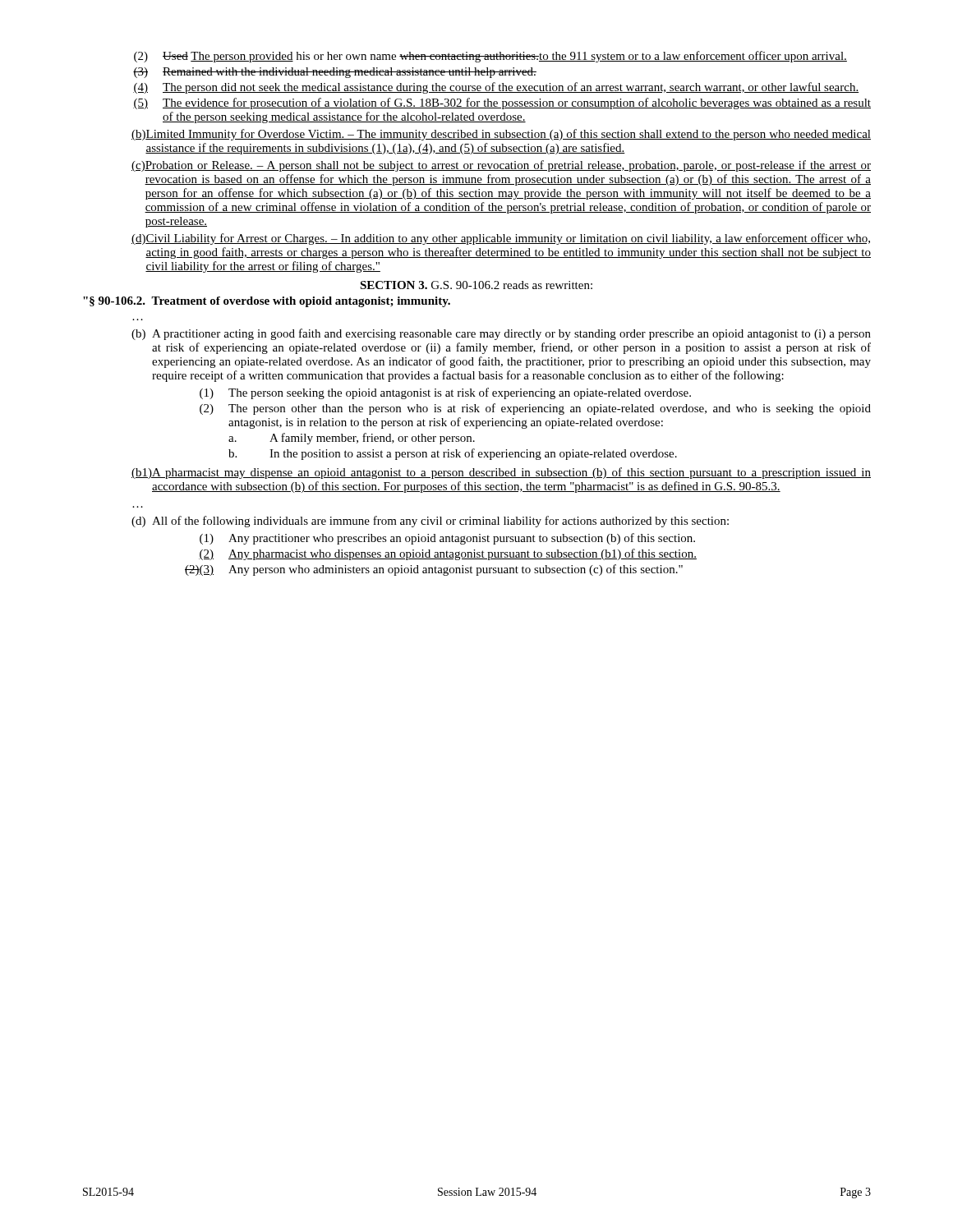Image resolution: width=953 pixels, height=1232 pixels.
Task: Click on the region starting "(2) The person other than the person who"
Action: [509, 432]
